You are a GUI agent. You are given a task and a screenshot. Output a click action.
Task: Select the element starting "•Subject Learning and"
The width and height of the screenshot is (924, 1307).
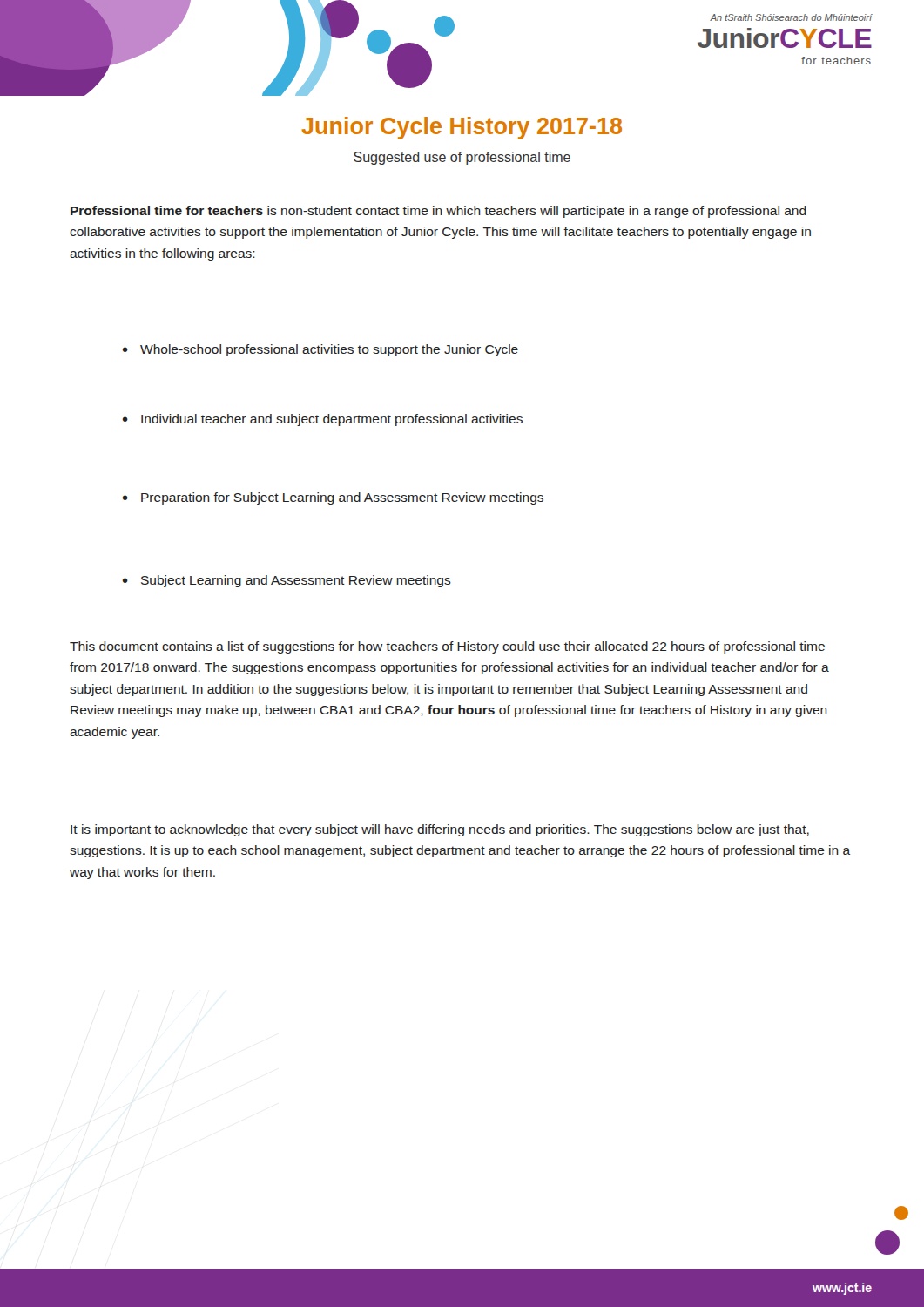point(286,580)
